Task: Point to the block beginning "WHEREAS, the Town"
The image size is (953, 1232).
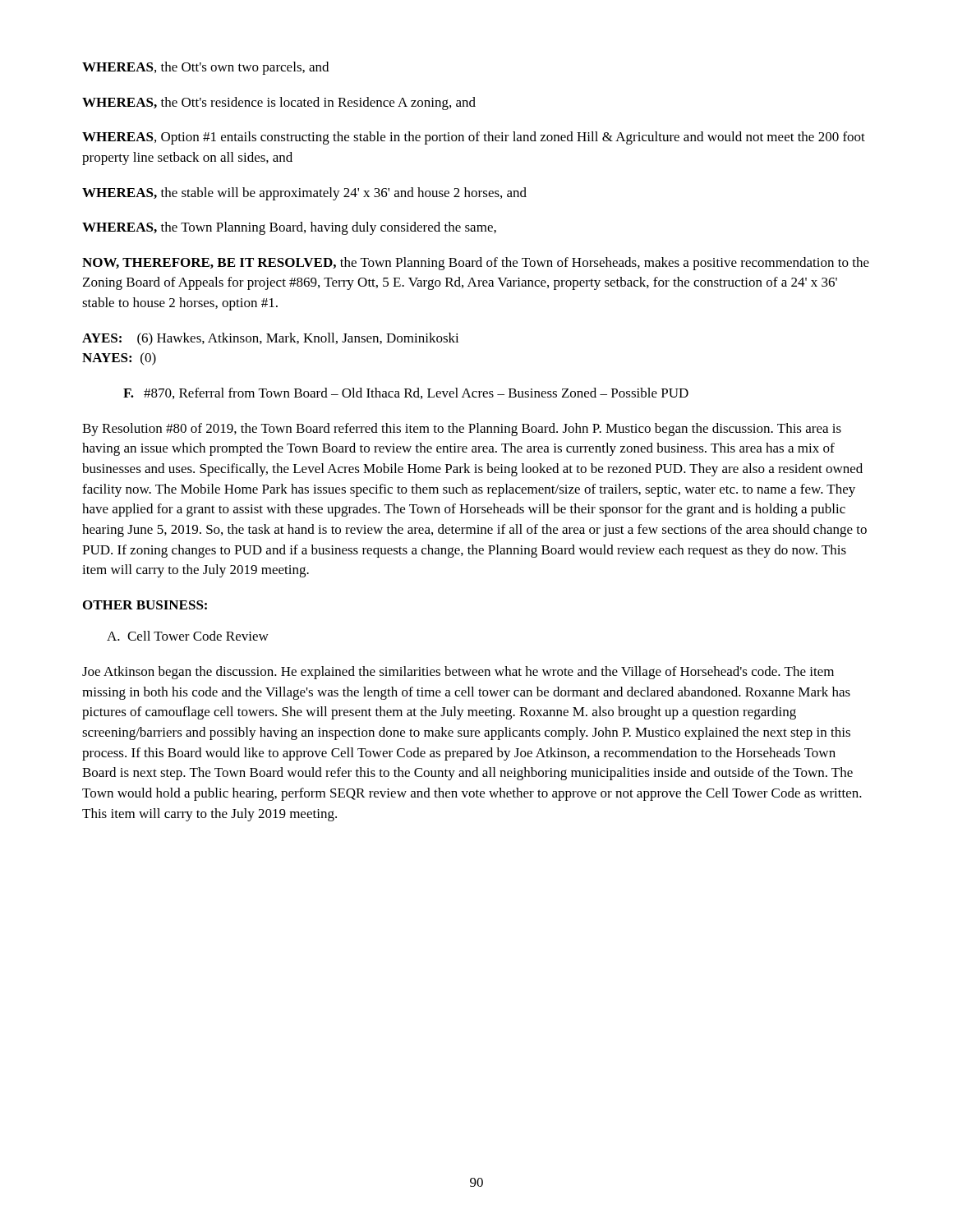Action: 289,227
